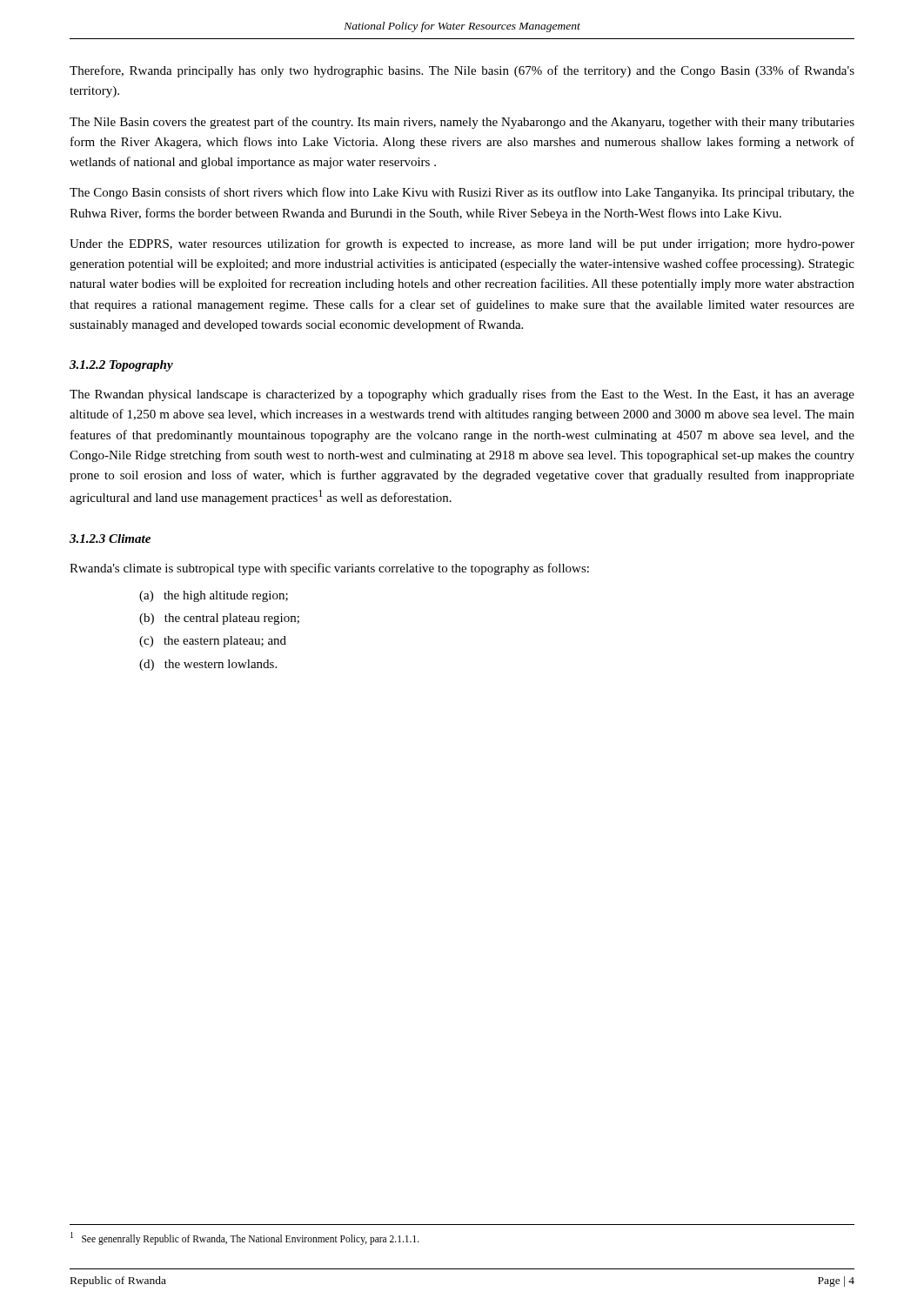
Task: Navigate to the text starting "(a) the high altitude region;"
Action: [x=214, y=595]
